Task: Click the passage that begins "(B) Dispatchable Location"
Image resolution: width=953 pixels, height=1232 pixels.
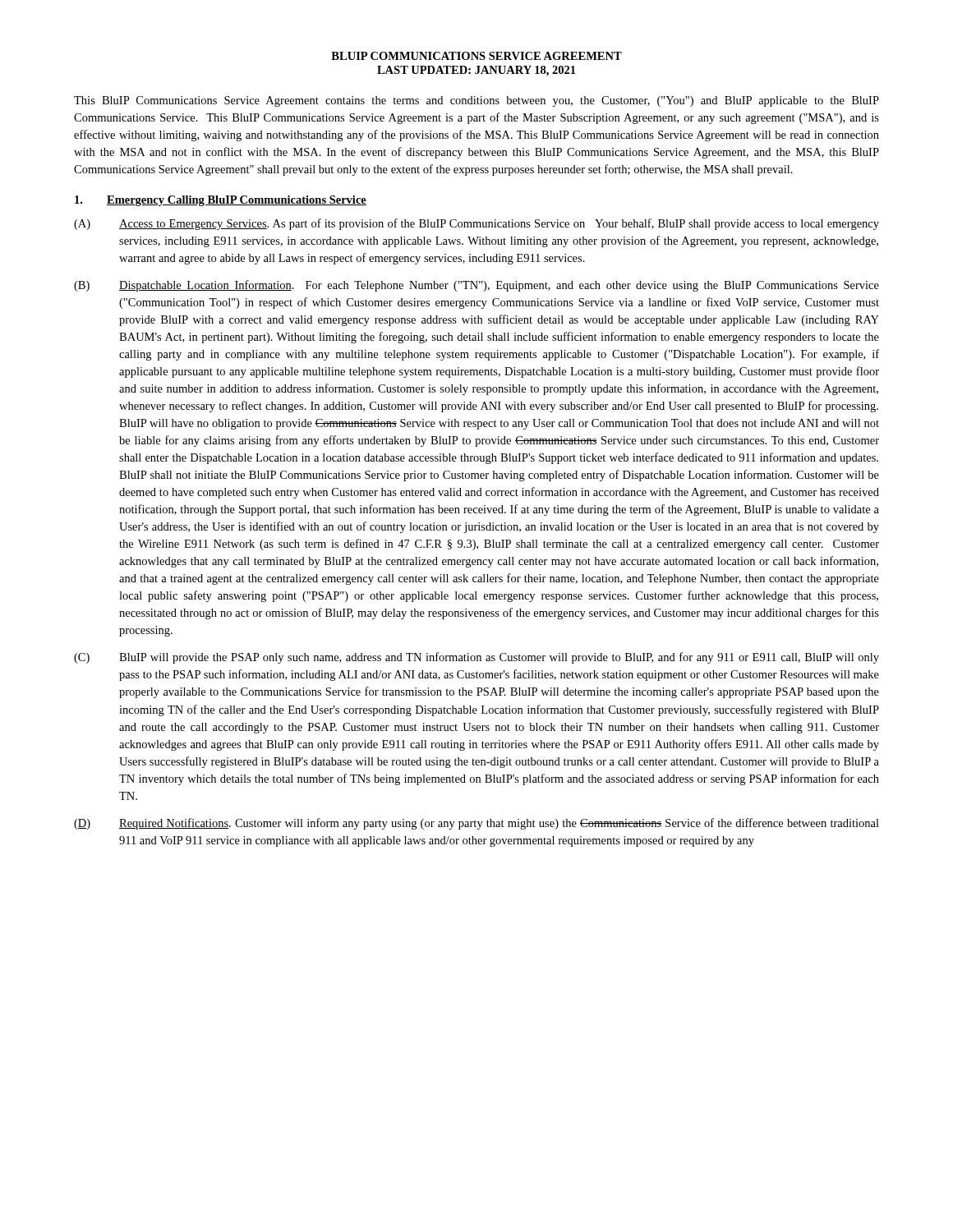Action: click(x=476, y=458)
